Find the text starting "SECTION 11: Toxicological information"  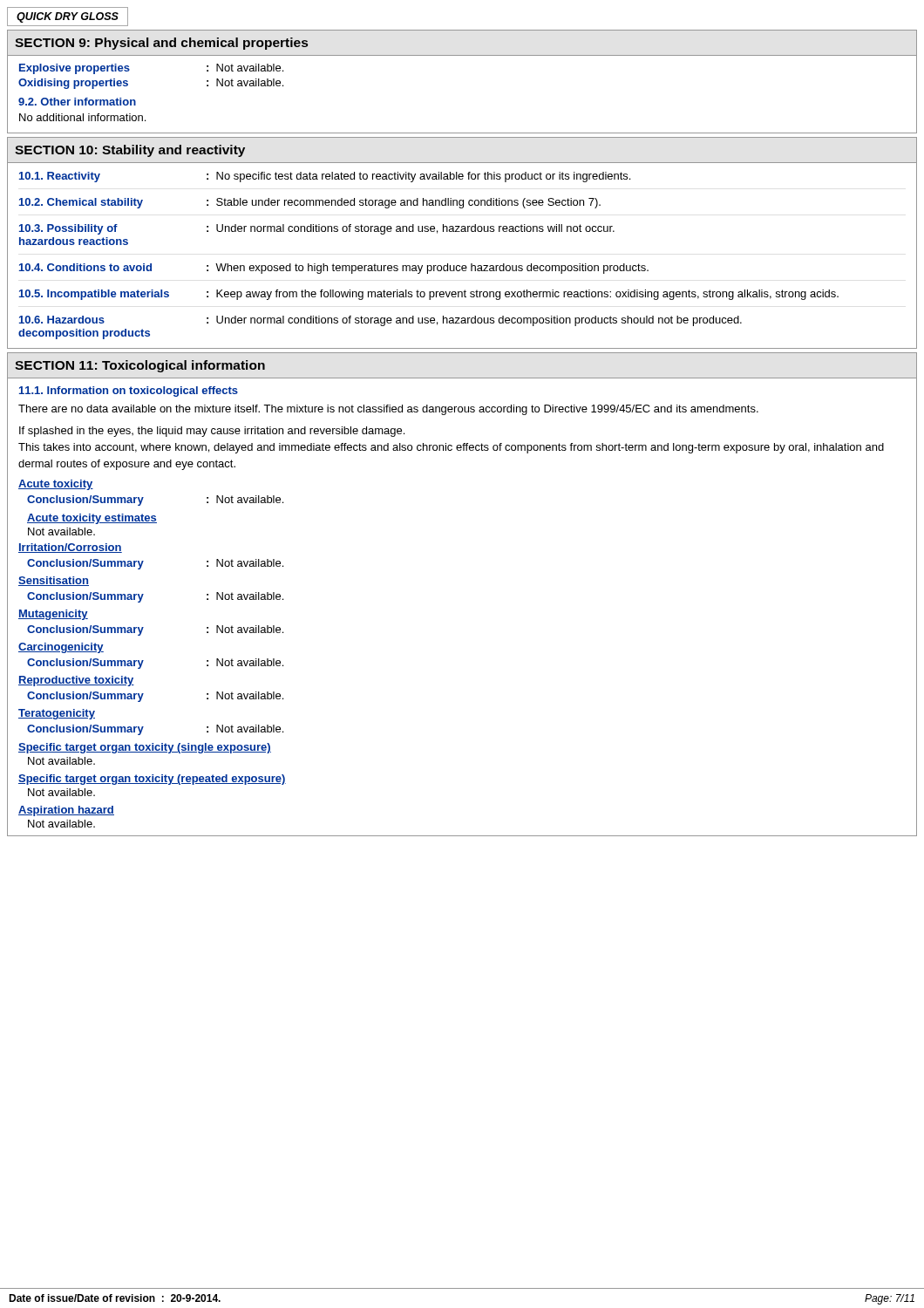(x=140, y=365)
